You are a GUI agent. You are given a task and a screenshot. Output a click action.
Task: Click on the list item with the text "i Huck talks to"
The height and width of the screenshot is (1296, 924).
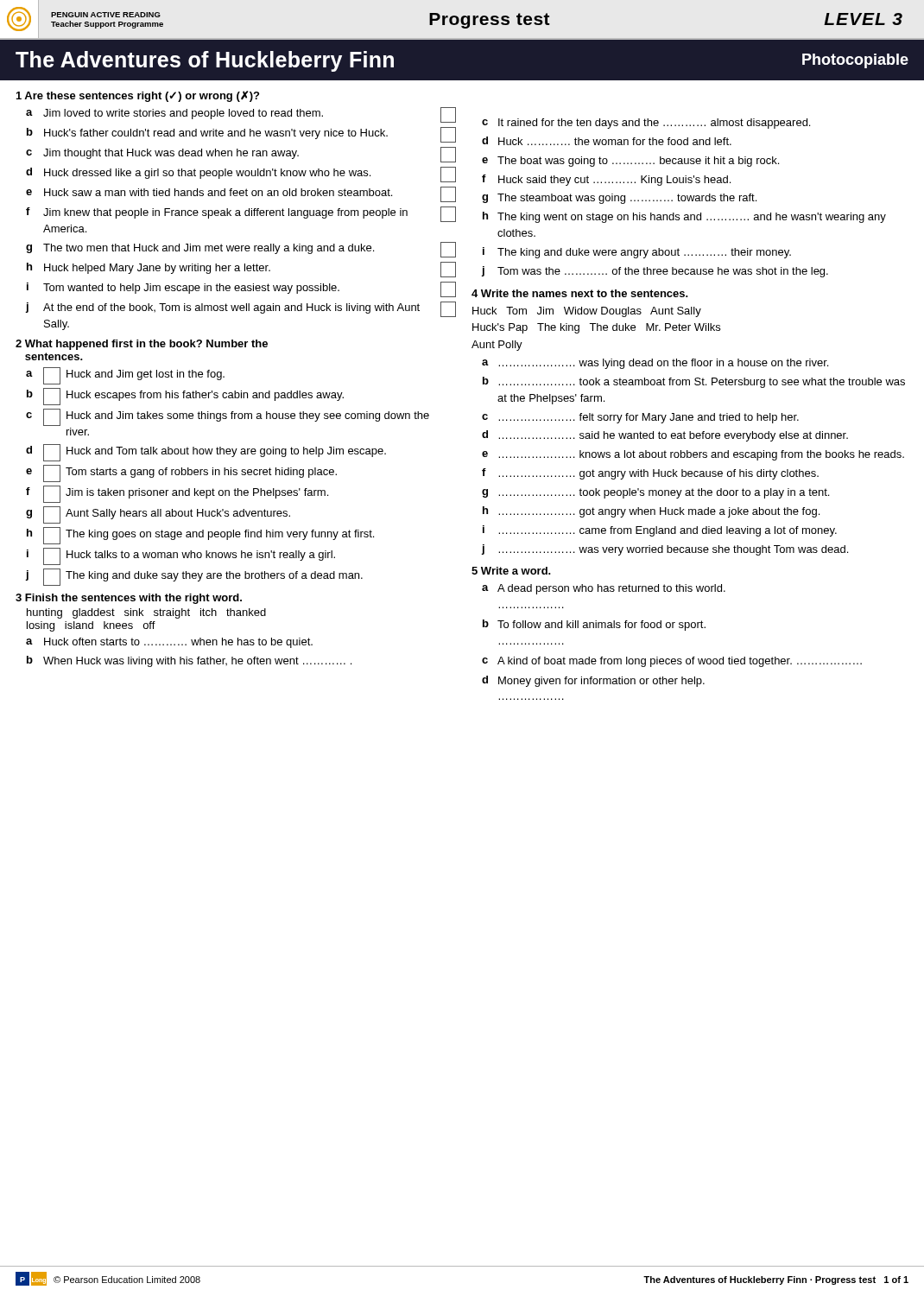pyautogui.click(x=241, y=556)
